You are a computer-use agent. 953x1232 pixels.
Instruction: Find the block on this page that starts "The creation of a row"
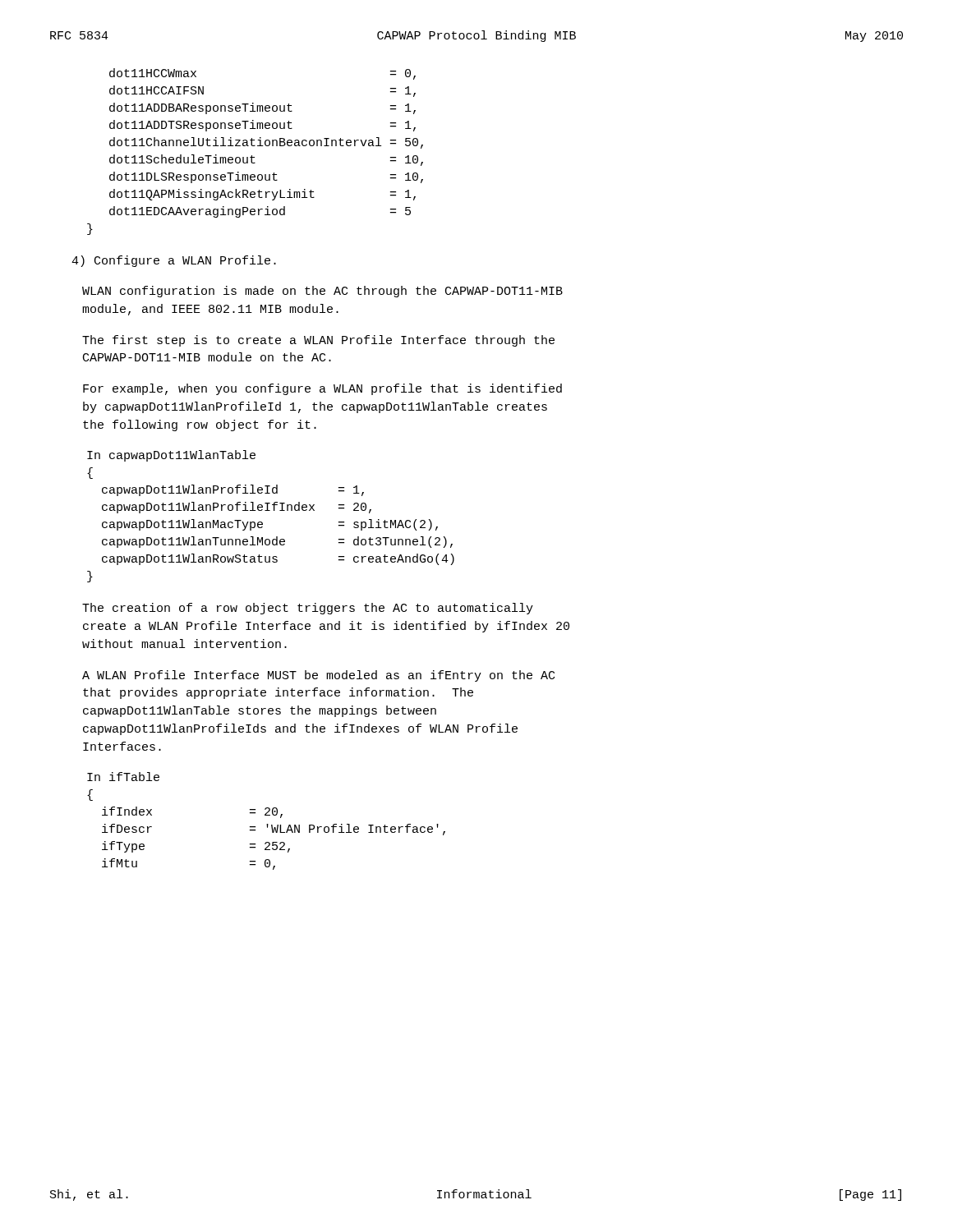[326, 627]
